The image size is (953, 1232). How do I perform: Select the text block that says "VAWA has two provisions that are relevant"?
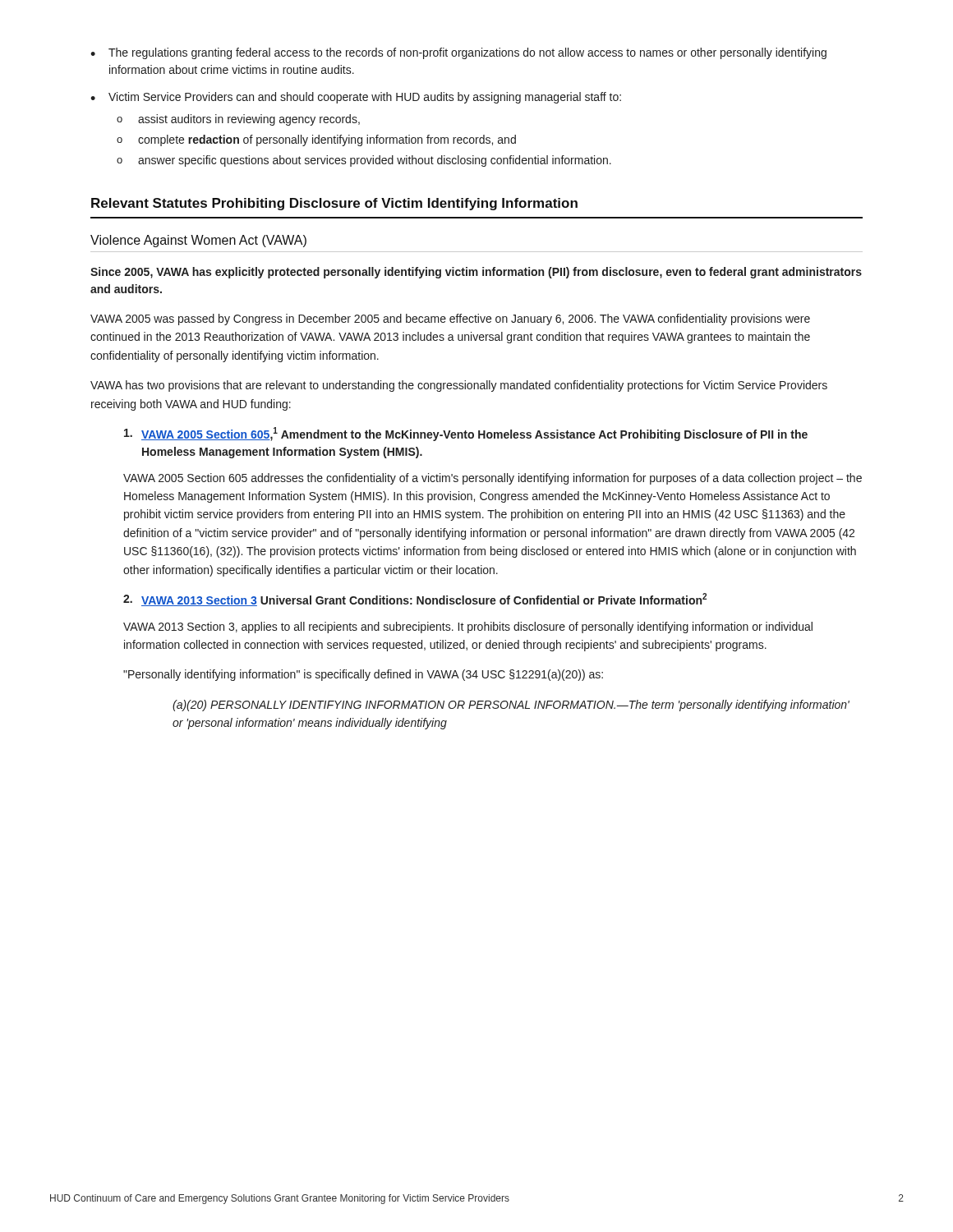(459, 394)
